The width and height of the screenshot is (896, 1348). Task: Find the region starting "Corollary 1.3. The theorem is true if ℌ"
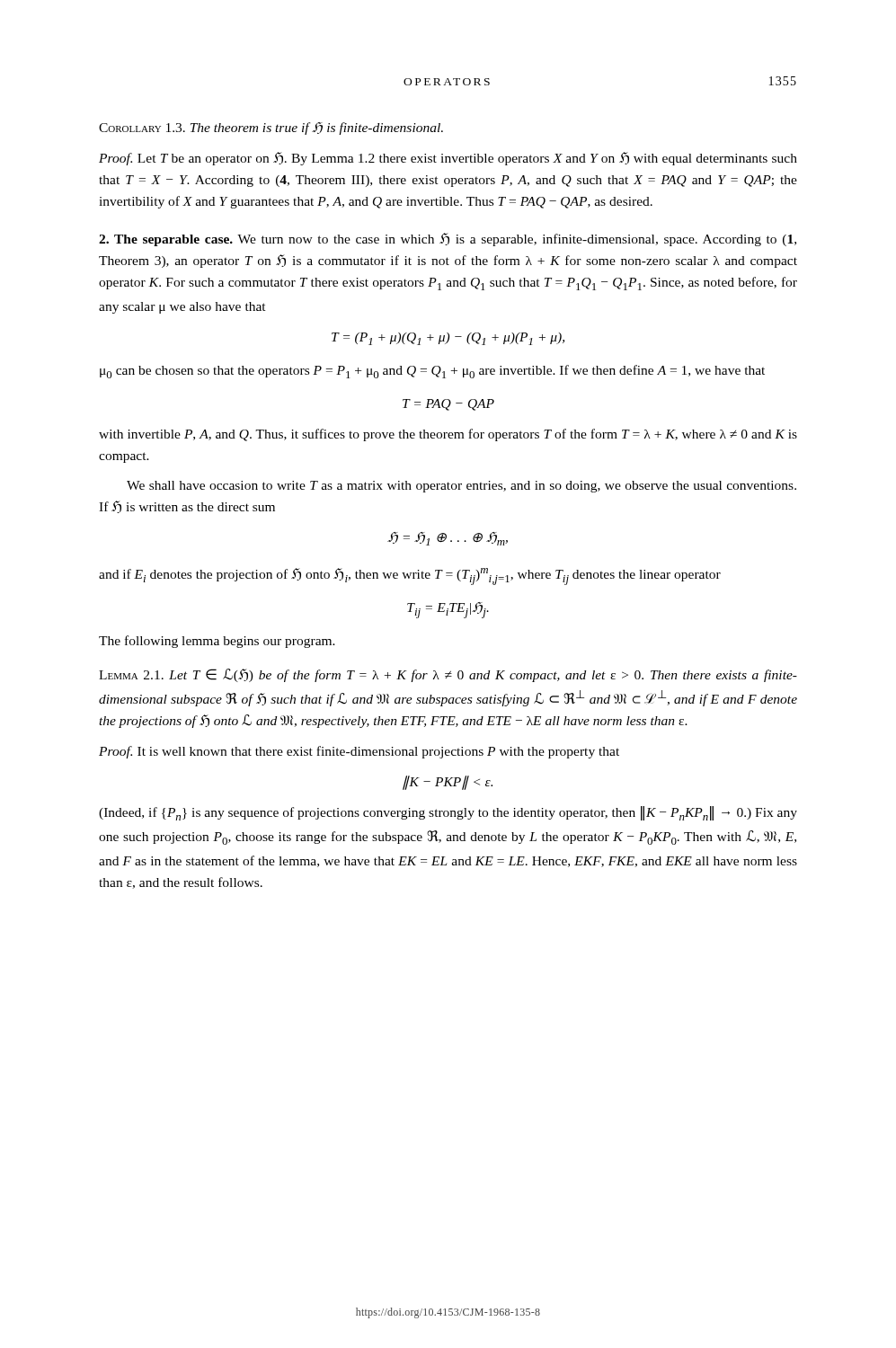tap(271, 127)
